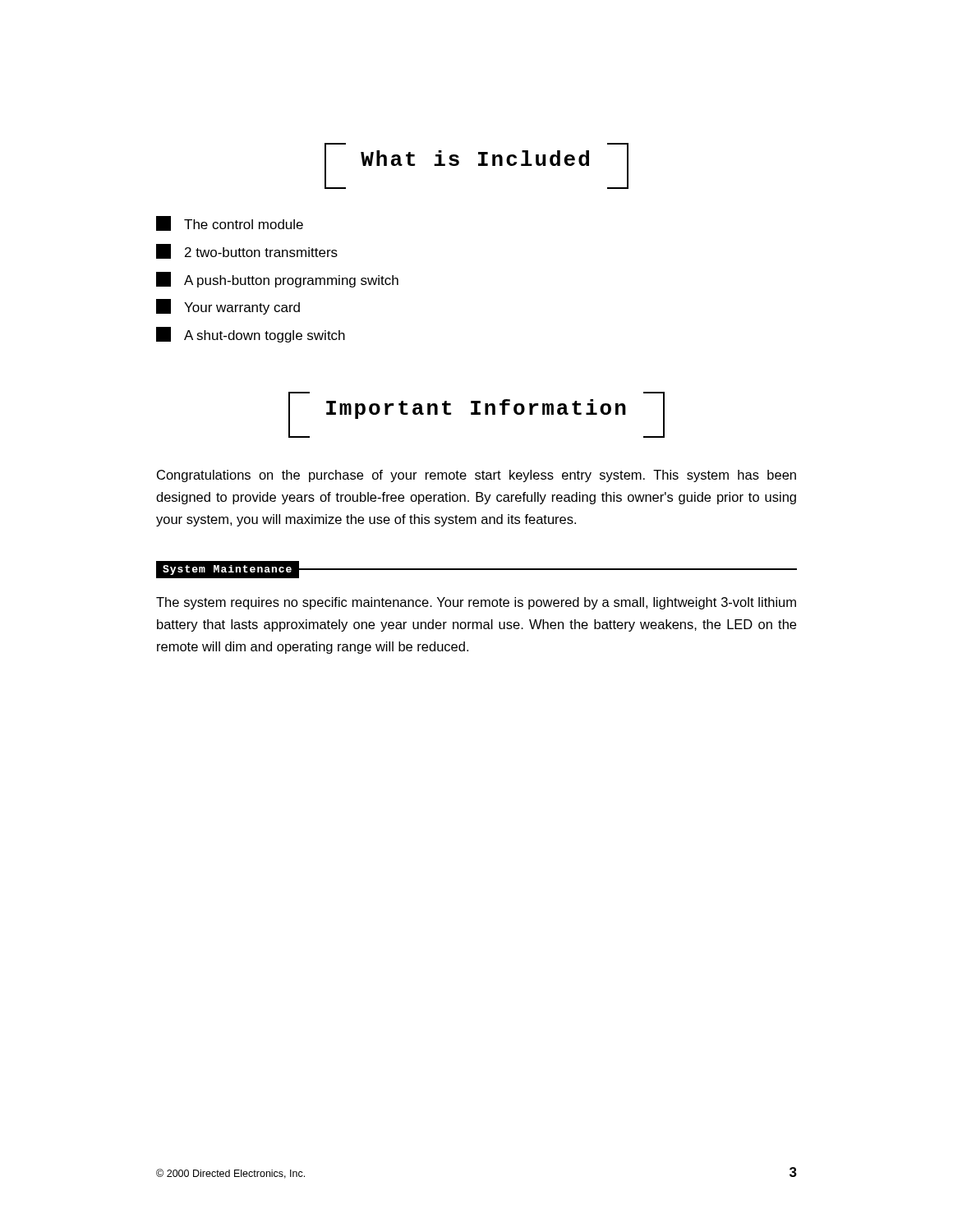Find the list item with the text "2 two-button transmitters"
This screenshot has width=953, height=1232.
247,251
